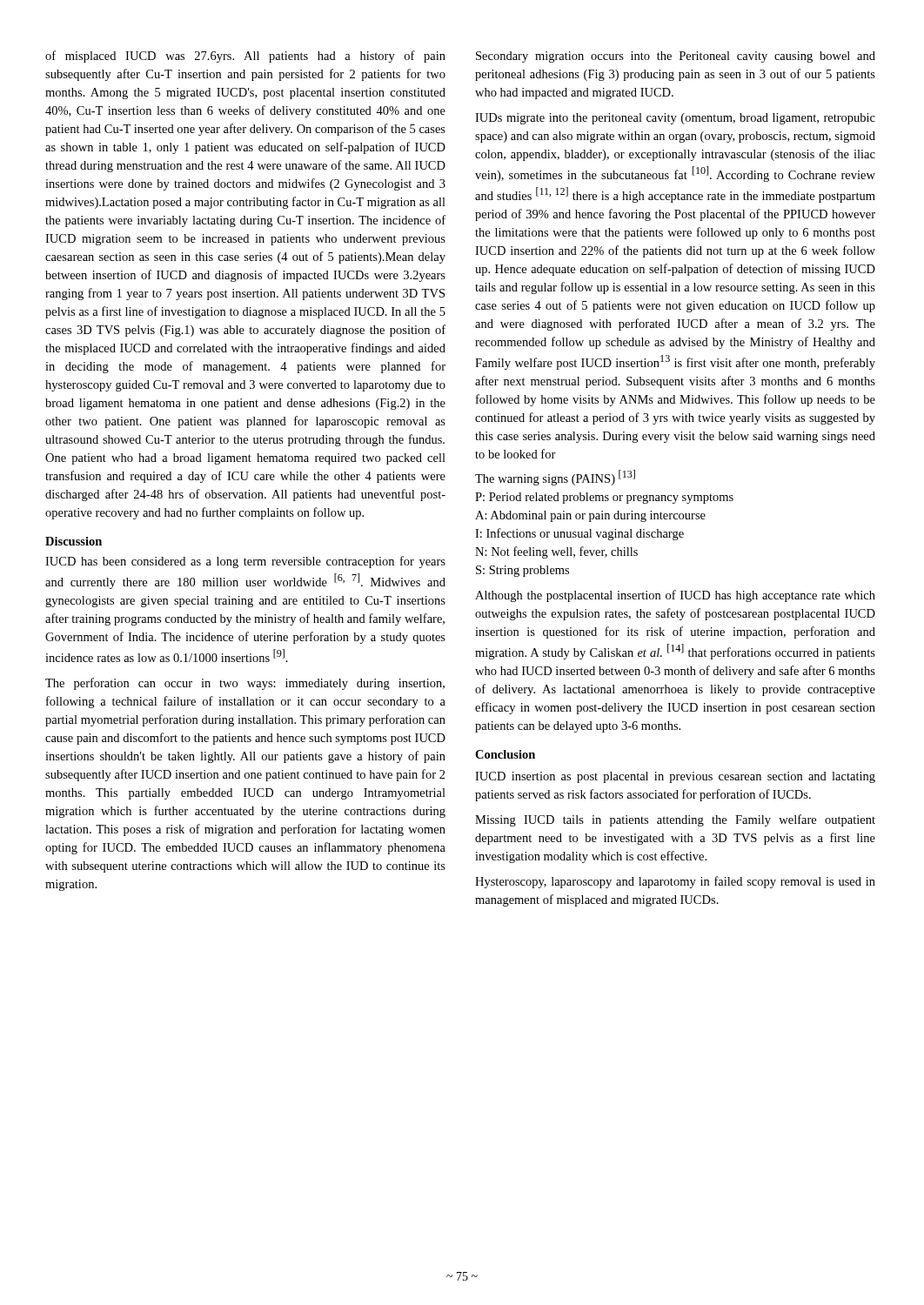Select the element starting "P: Period related"
The width and height of the screenshot is (924, 1305).
click(x=675, y=497)
